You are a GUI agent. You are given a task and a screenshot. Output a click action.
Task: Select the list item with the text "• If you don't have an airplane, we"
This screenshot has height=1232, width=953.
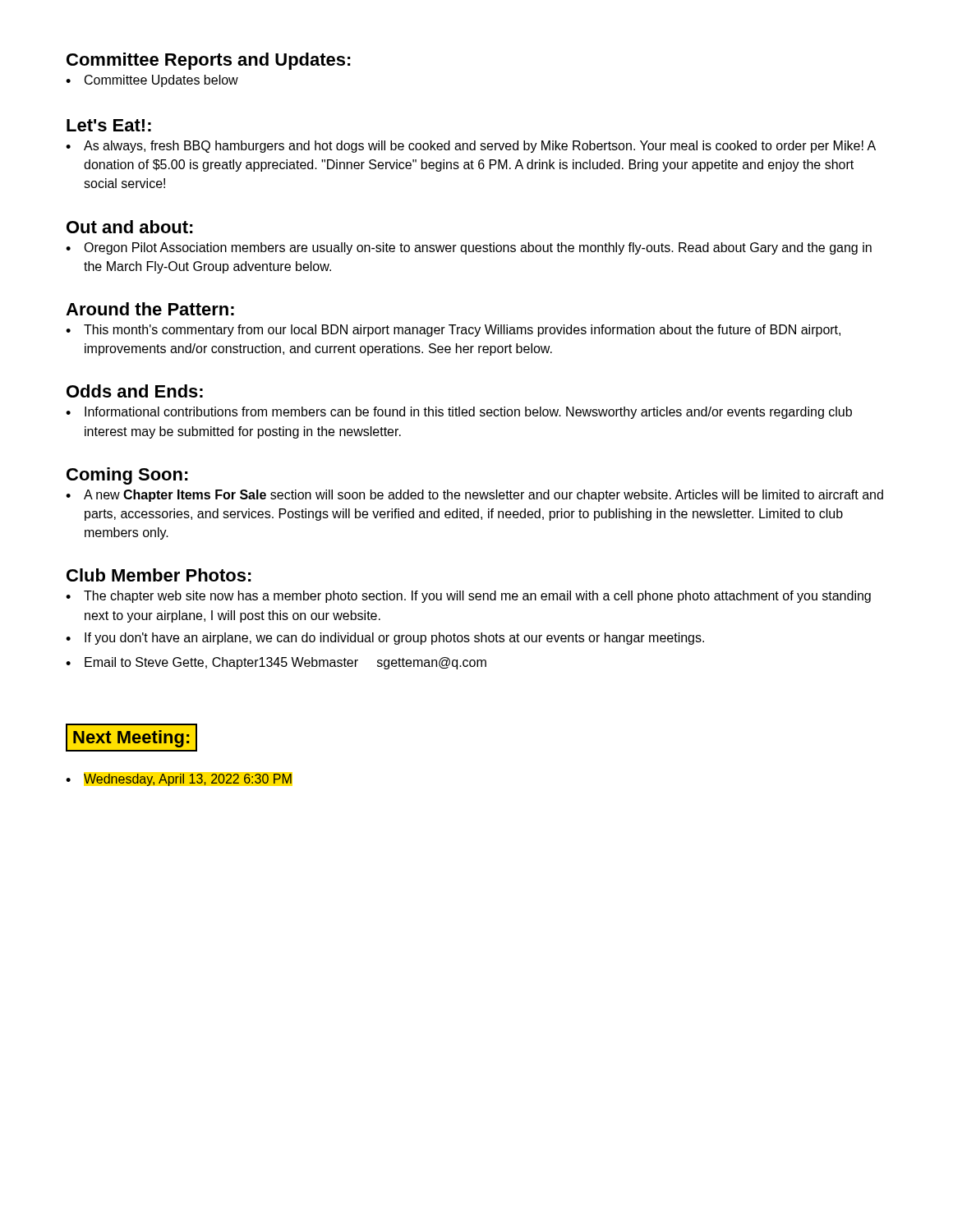coord(476,639)
